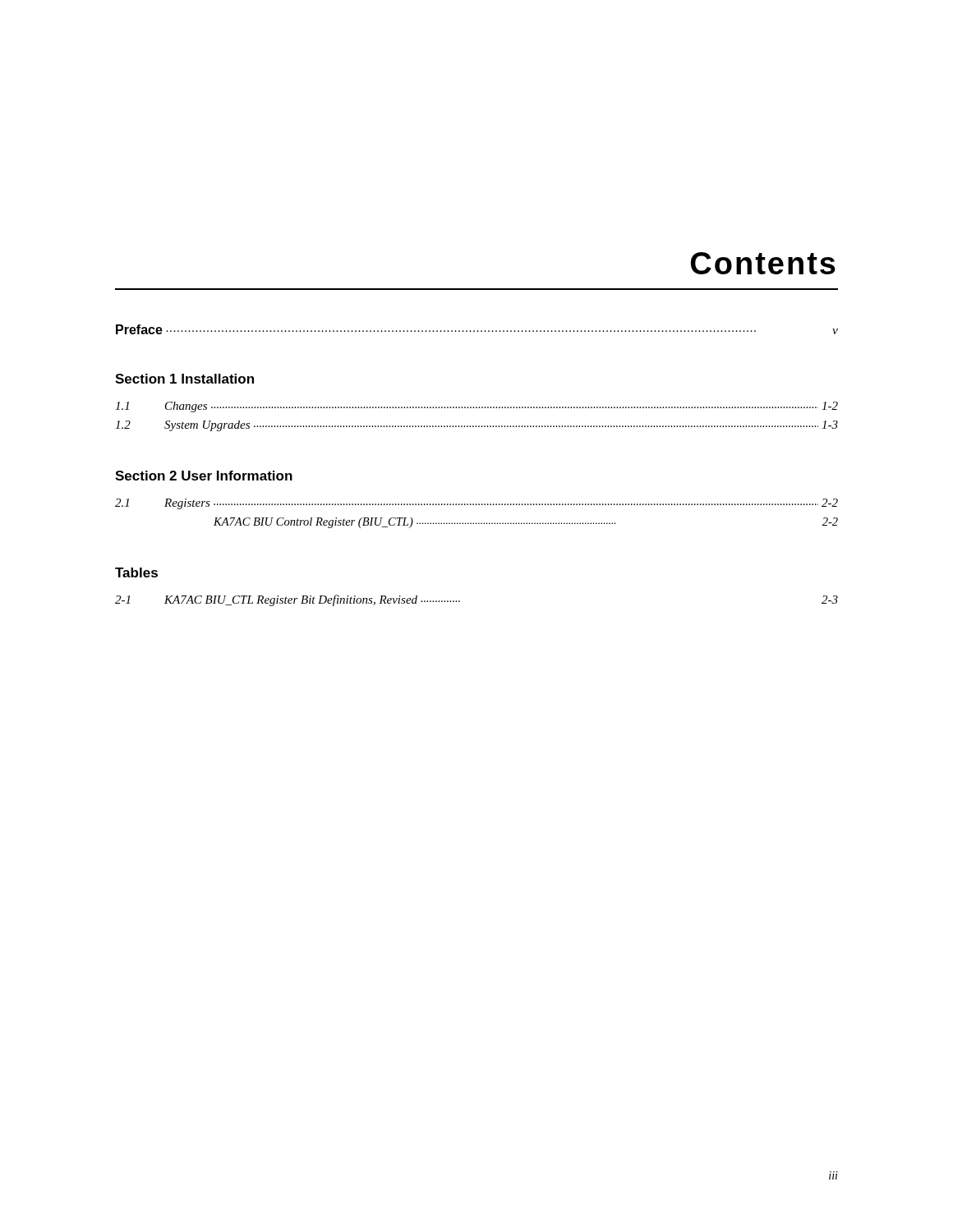Locate the block starting "2.1 Registers 2-2"
Viewport: 953px width, 1232px height.
coord(476,503)
